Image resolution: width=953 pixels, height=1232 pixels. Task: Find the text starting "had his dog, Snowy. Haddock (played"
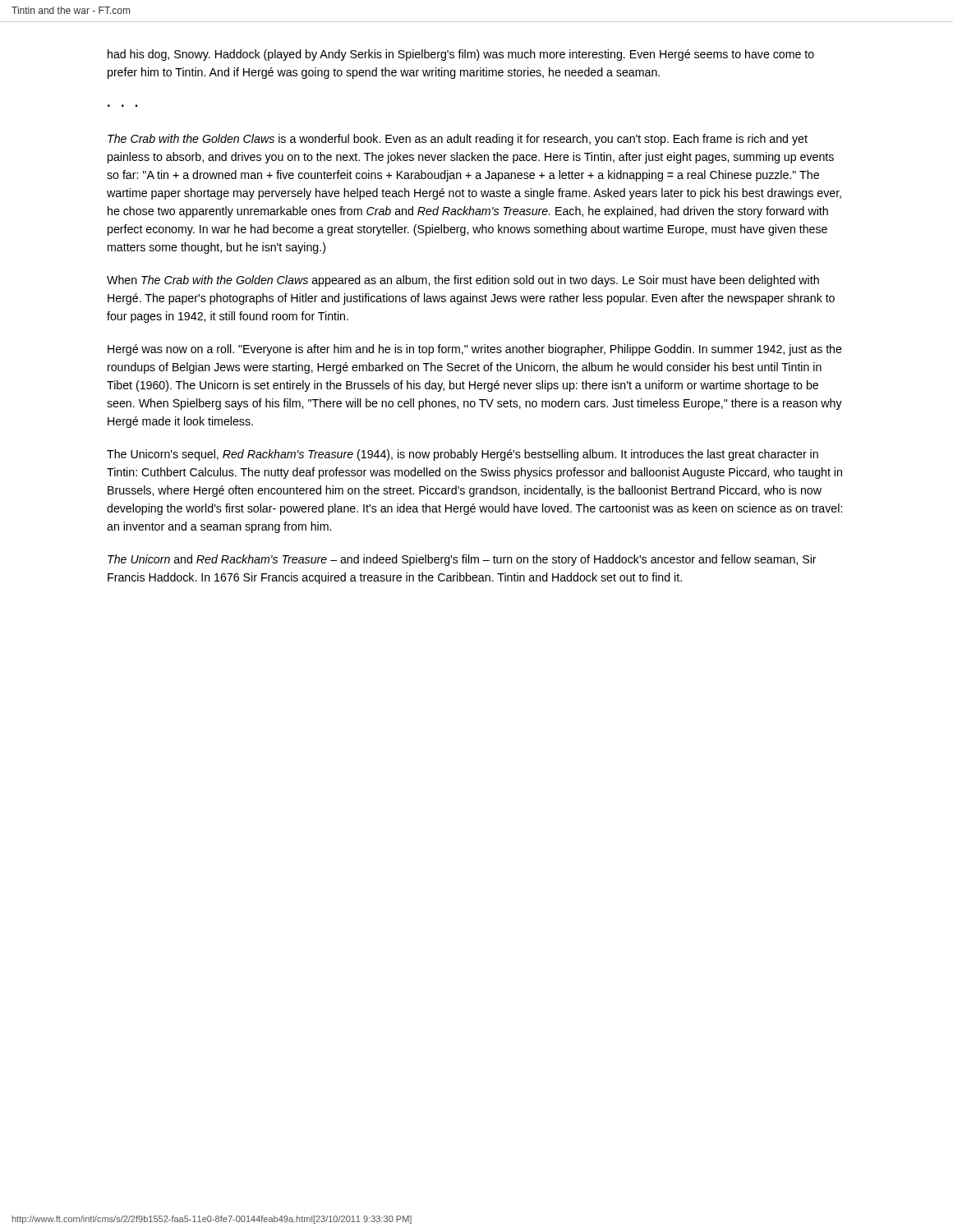461,63
